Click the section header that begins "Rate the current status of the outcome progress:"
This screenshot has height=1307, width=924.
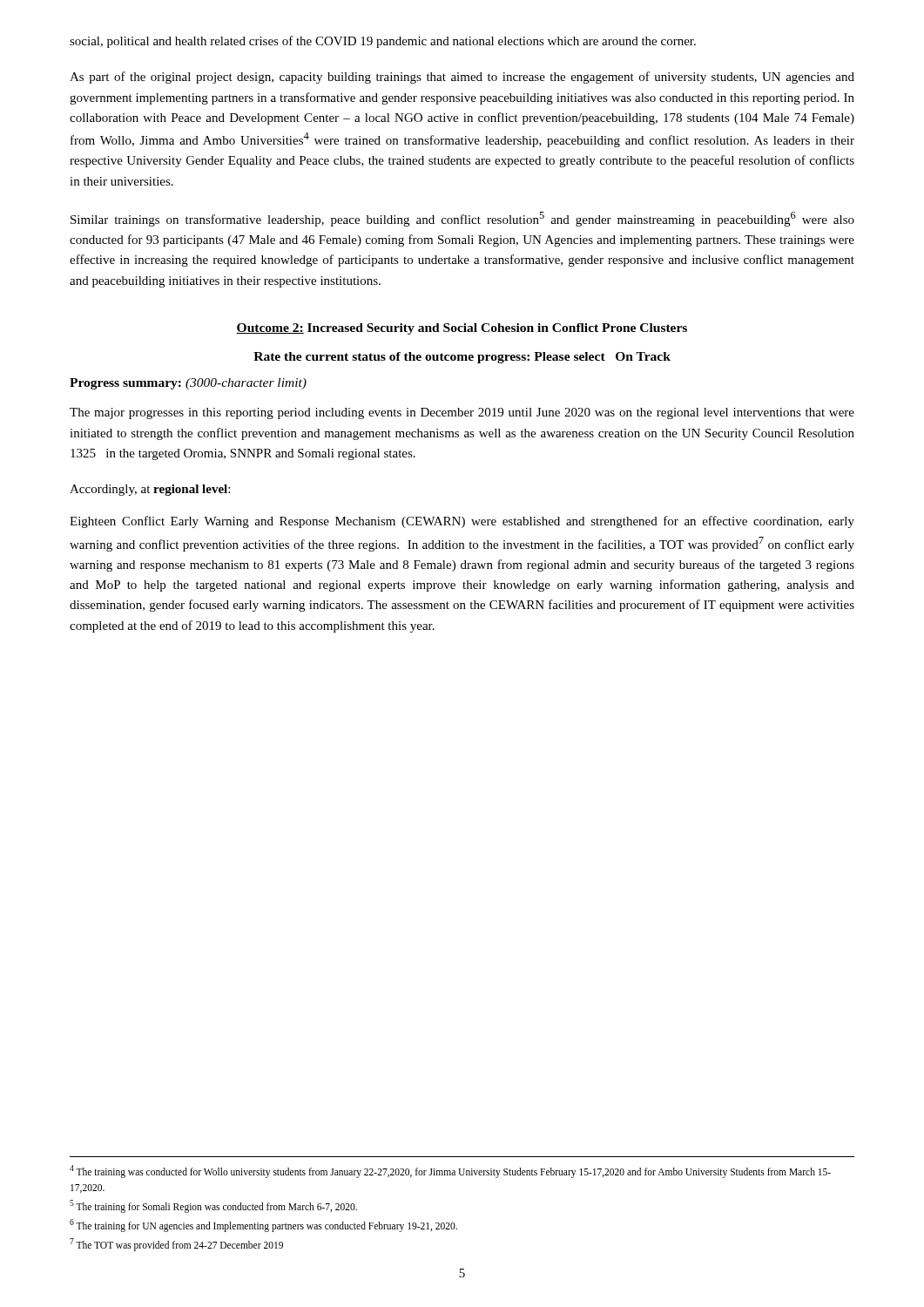(462, 356)
